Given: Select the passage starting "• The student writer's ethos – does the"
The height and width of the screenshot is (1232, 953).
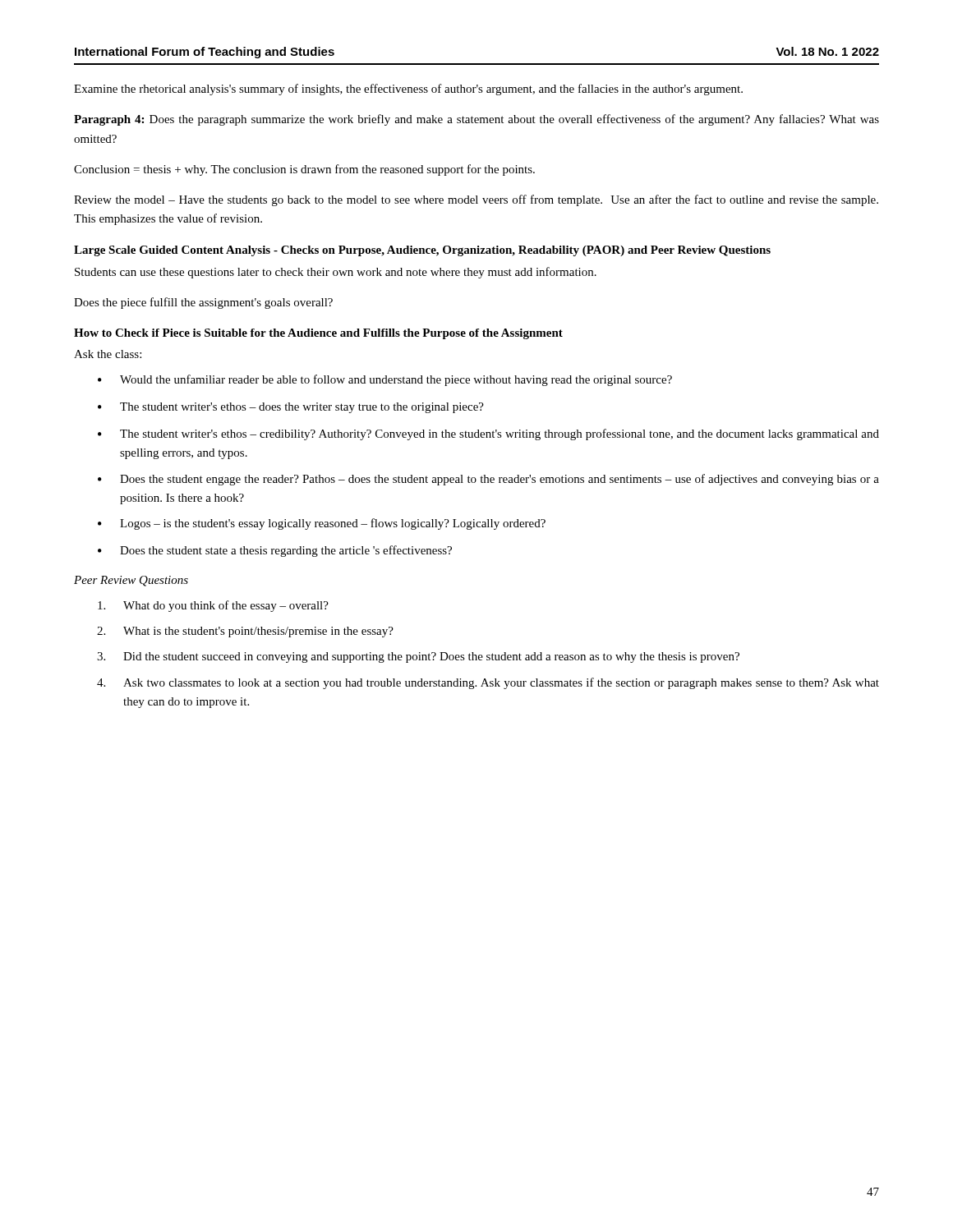Looking at the screenshot, I should (488, 408).
